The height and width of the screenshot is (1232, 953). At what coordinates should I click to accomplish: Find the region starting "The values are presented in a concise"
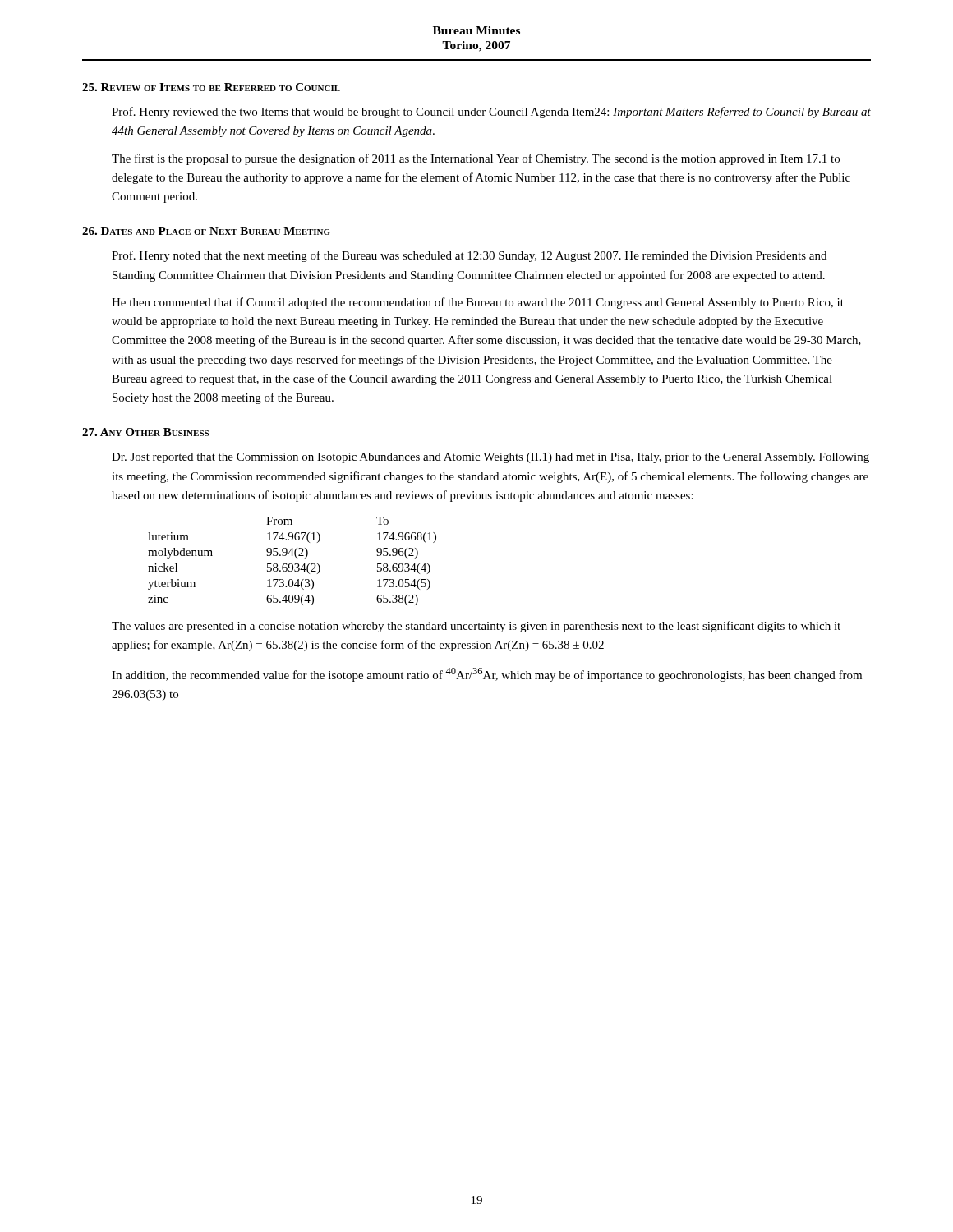tap(476, 635)
